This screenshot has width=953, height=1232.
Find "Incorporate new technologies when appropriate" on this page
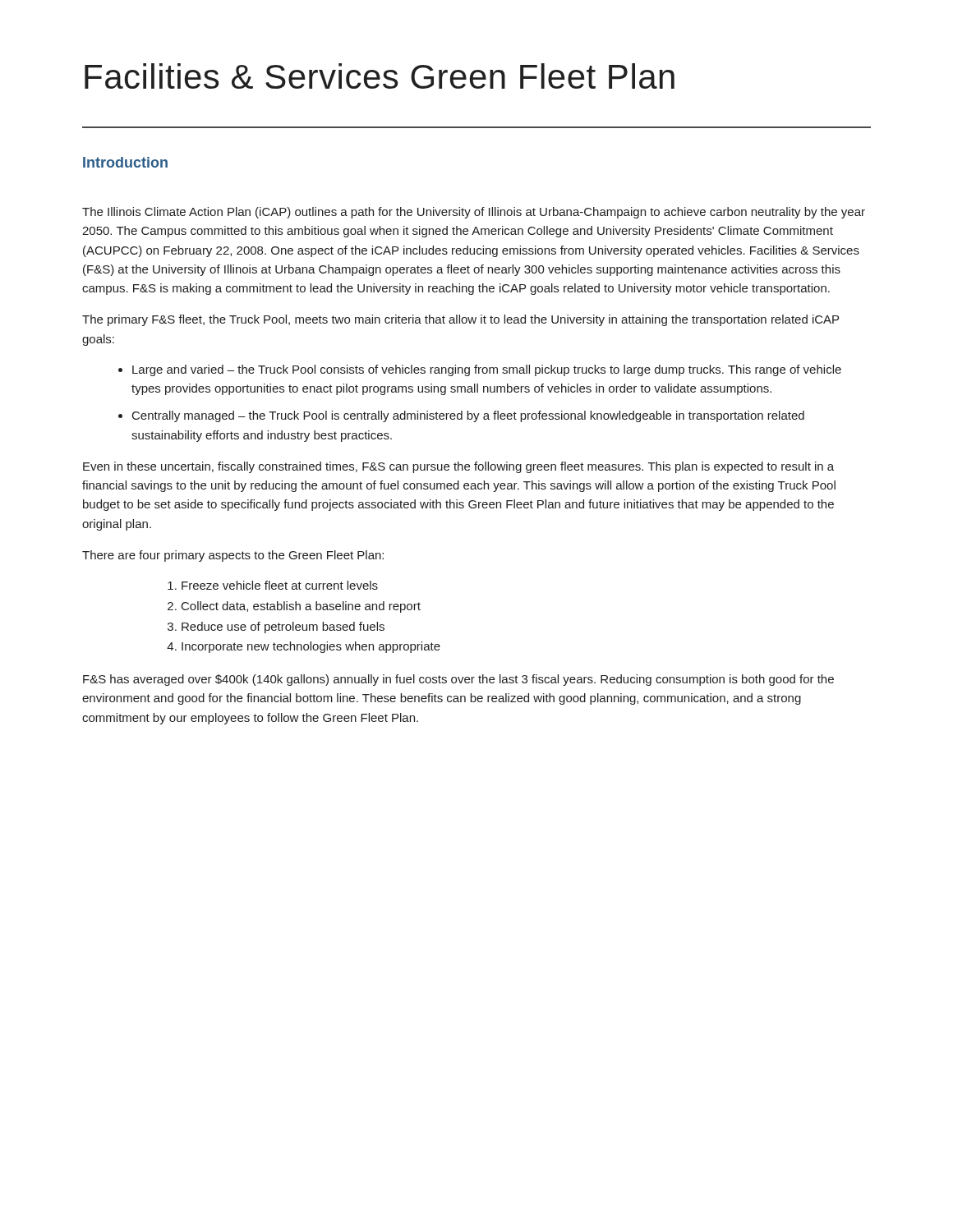coord(311,646)
